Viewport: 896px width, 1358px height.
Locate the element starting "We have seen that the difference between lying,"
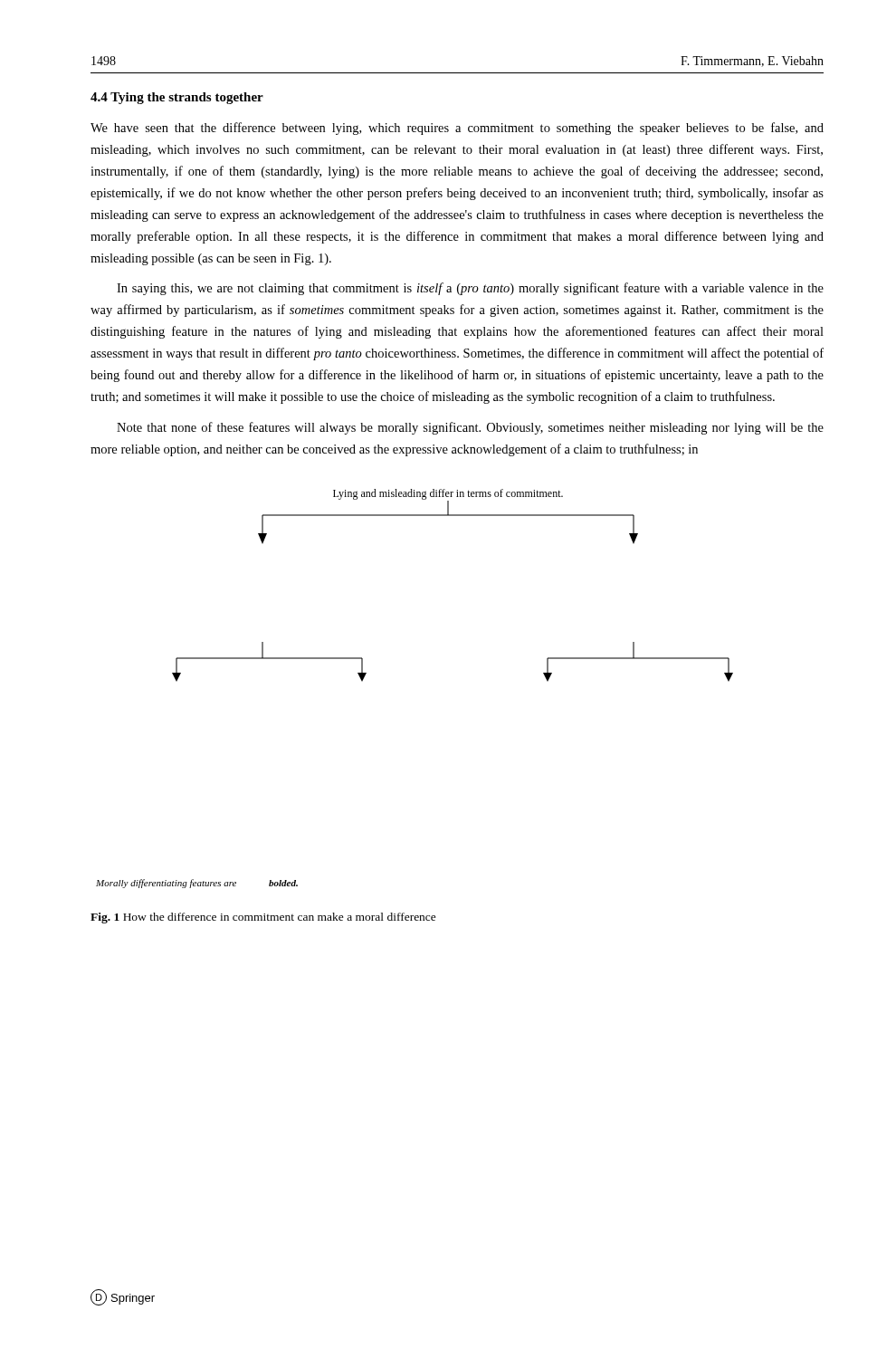coord(457,289)
